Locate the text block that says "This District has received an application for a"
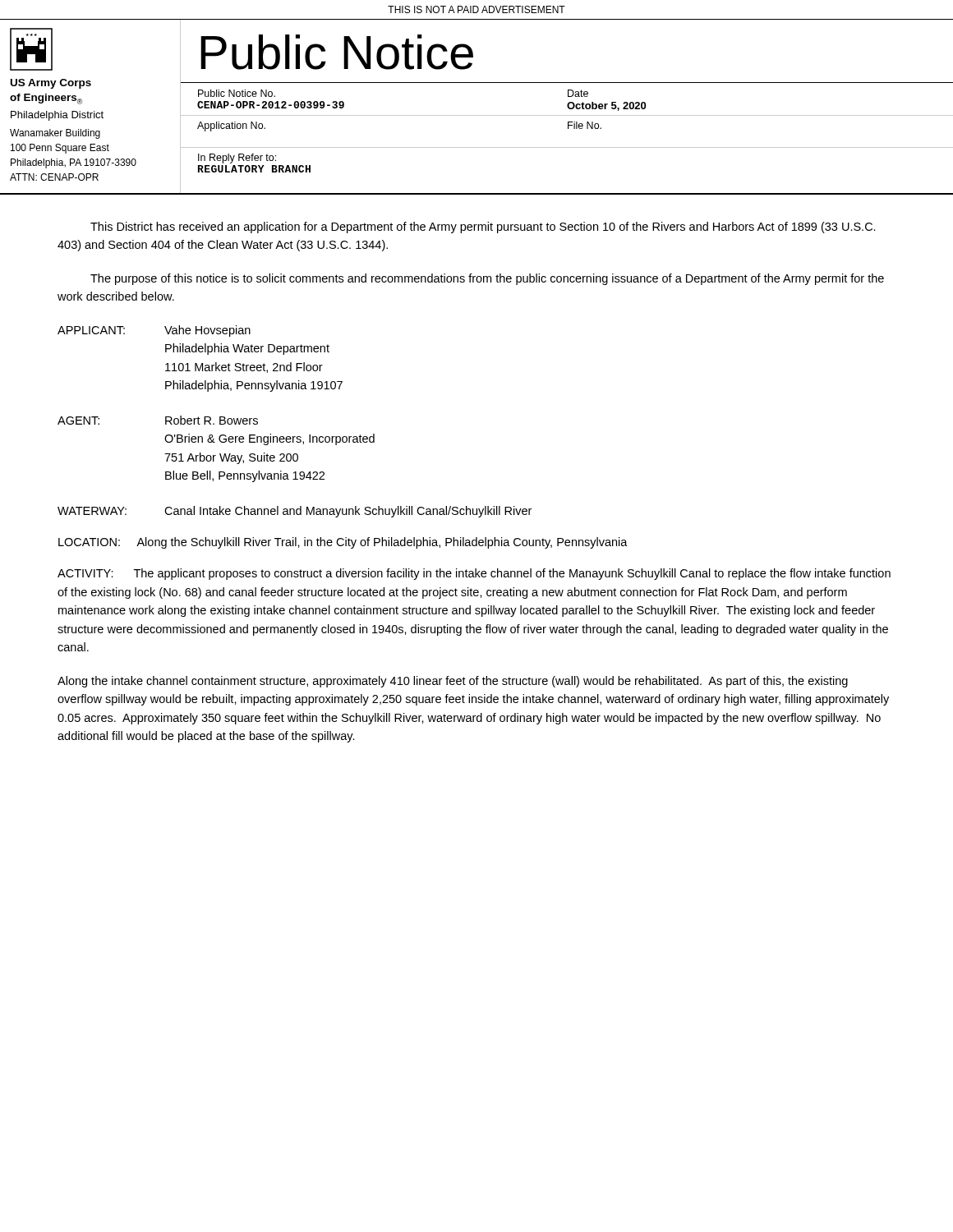 coord(467,236)
